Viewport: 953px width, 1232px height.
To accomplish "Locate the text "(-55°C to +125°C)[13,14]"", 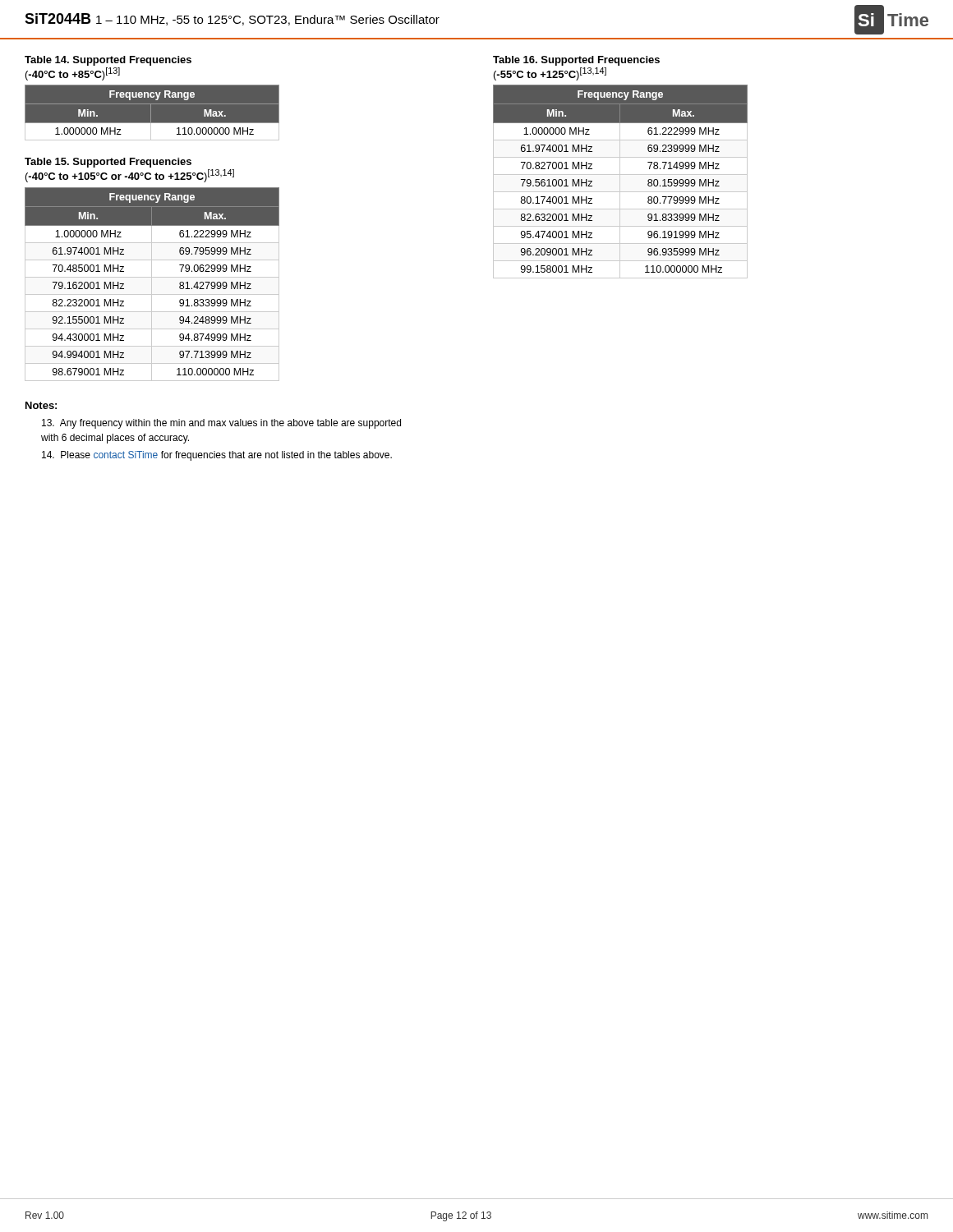I will [550, 73].
